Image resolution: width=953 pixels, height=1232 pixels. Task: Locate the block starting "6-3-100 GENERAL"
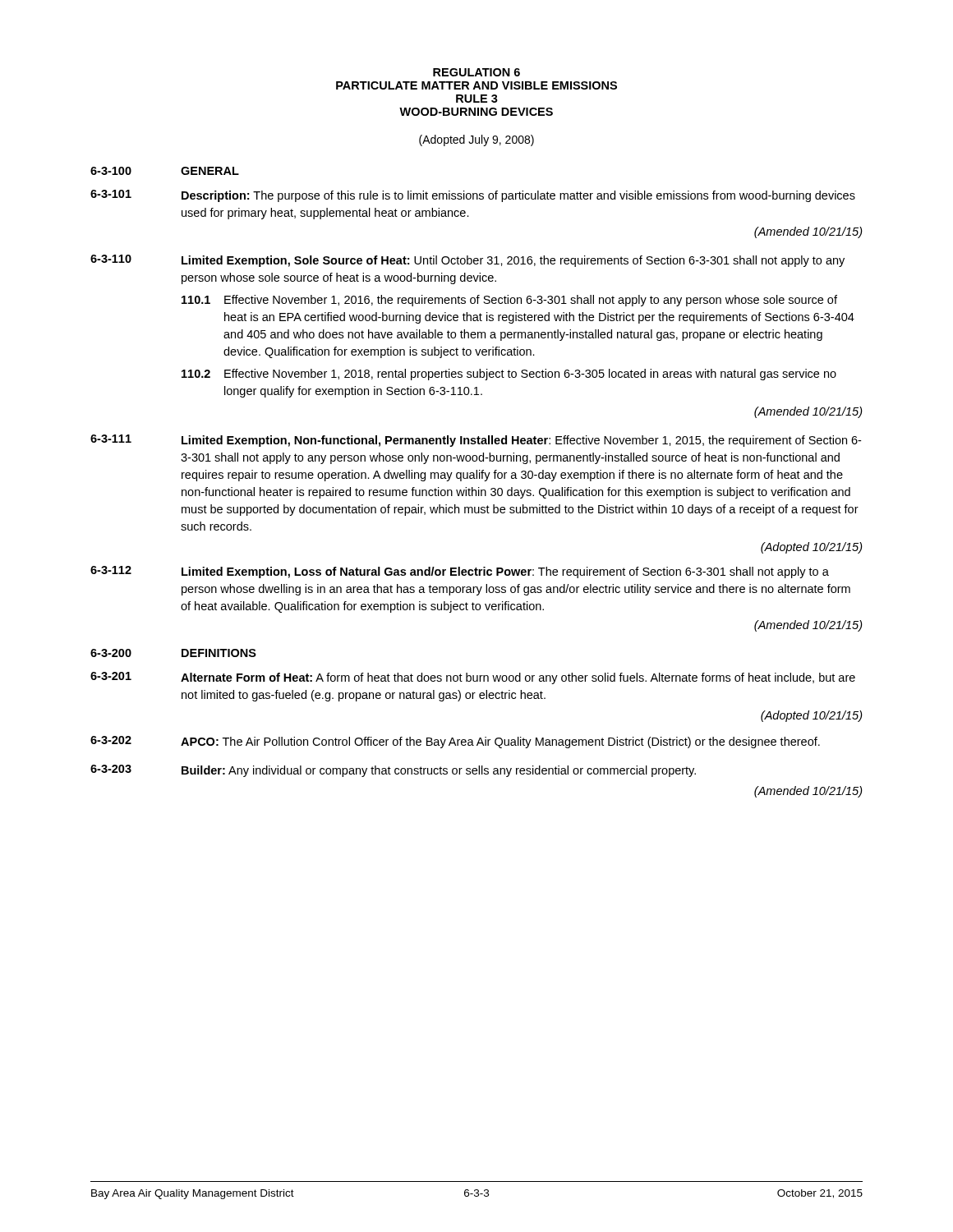(x=110, y=171)
